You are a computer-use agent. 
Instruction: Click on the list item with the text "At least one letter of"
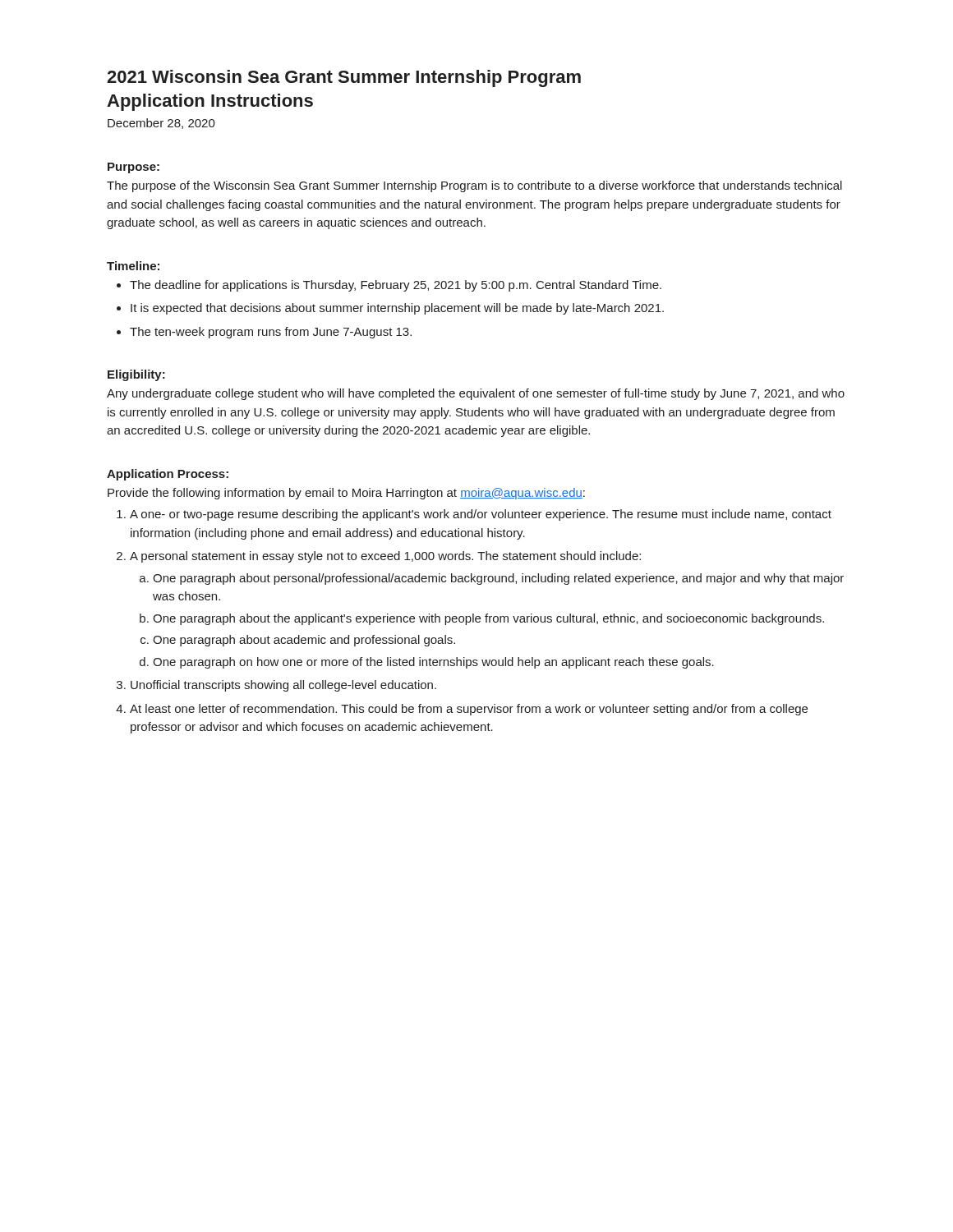click(469, 717)
